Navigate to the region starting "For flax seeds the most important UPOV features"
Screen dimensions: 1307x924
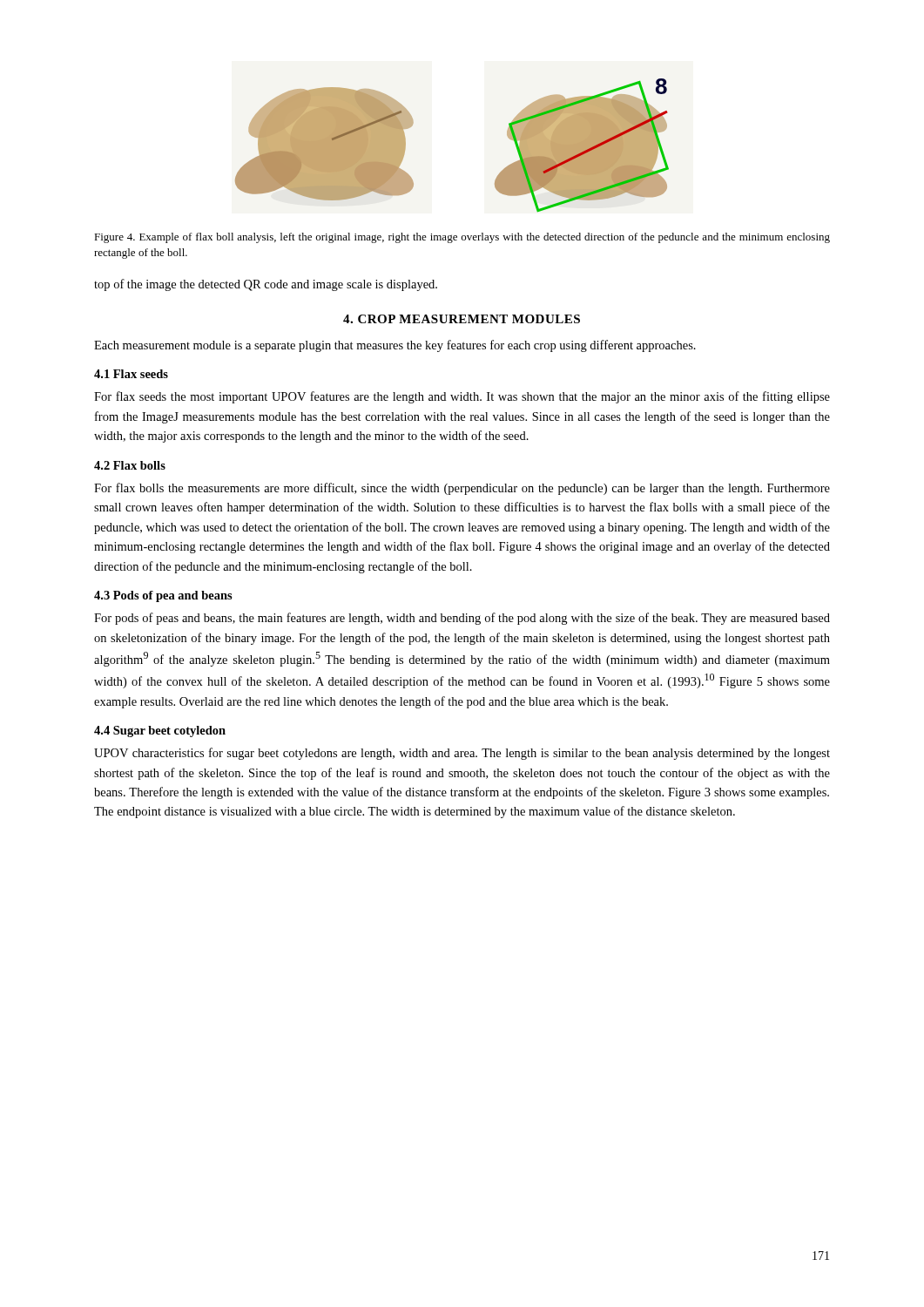point(462,416)
